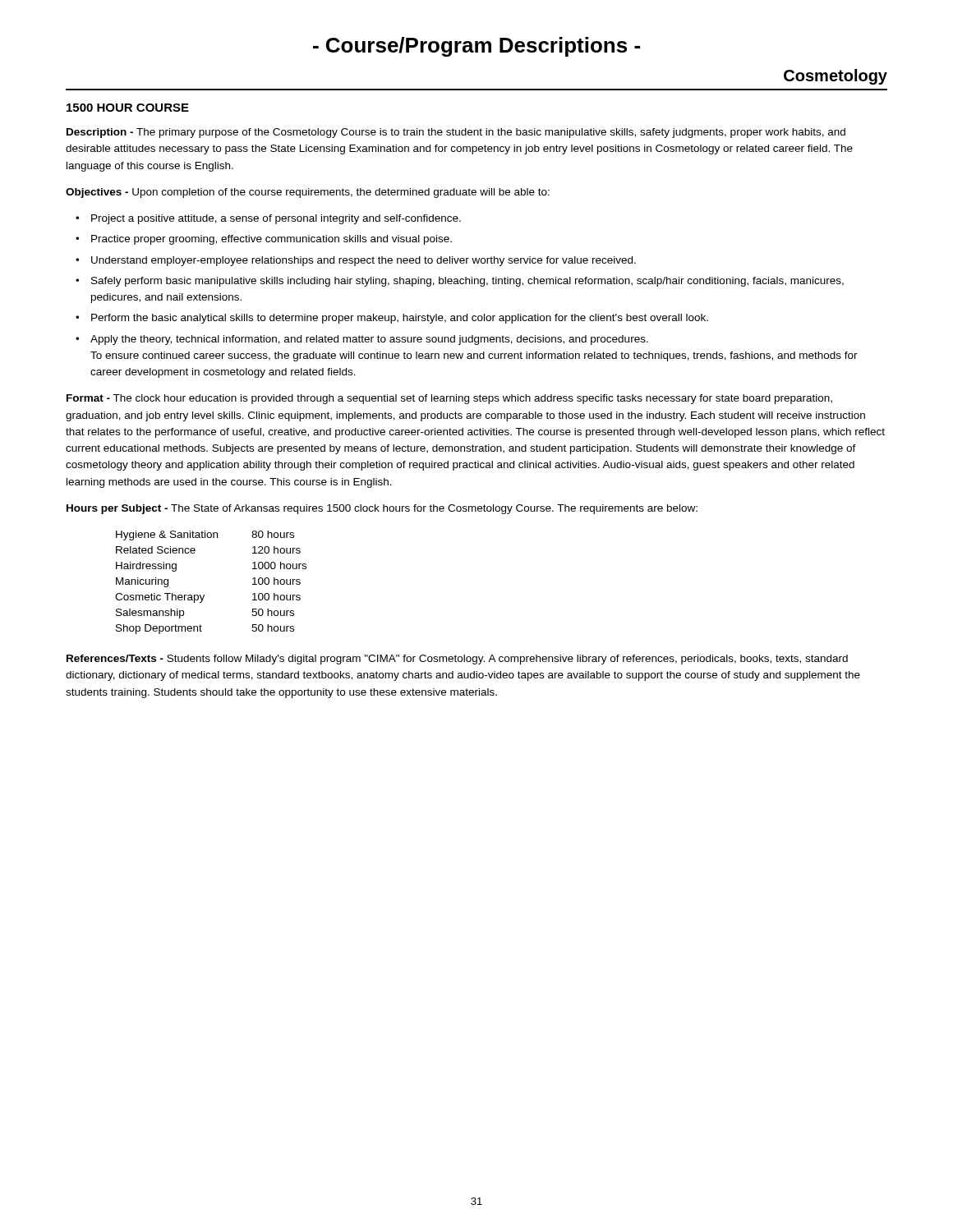Image resolution: width=953 pixels, height=1232 pixels.
Task: Click the passage that begins "Description - The primary"
Action: tap(459, 148)
